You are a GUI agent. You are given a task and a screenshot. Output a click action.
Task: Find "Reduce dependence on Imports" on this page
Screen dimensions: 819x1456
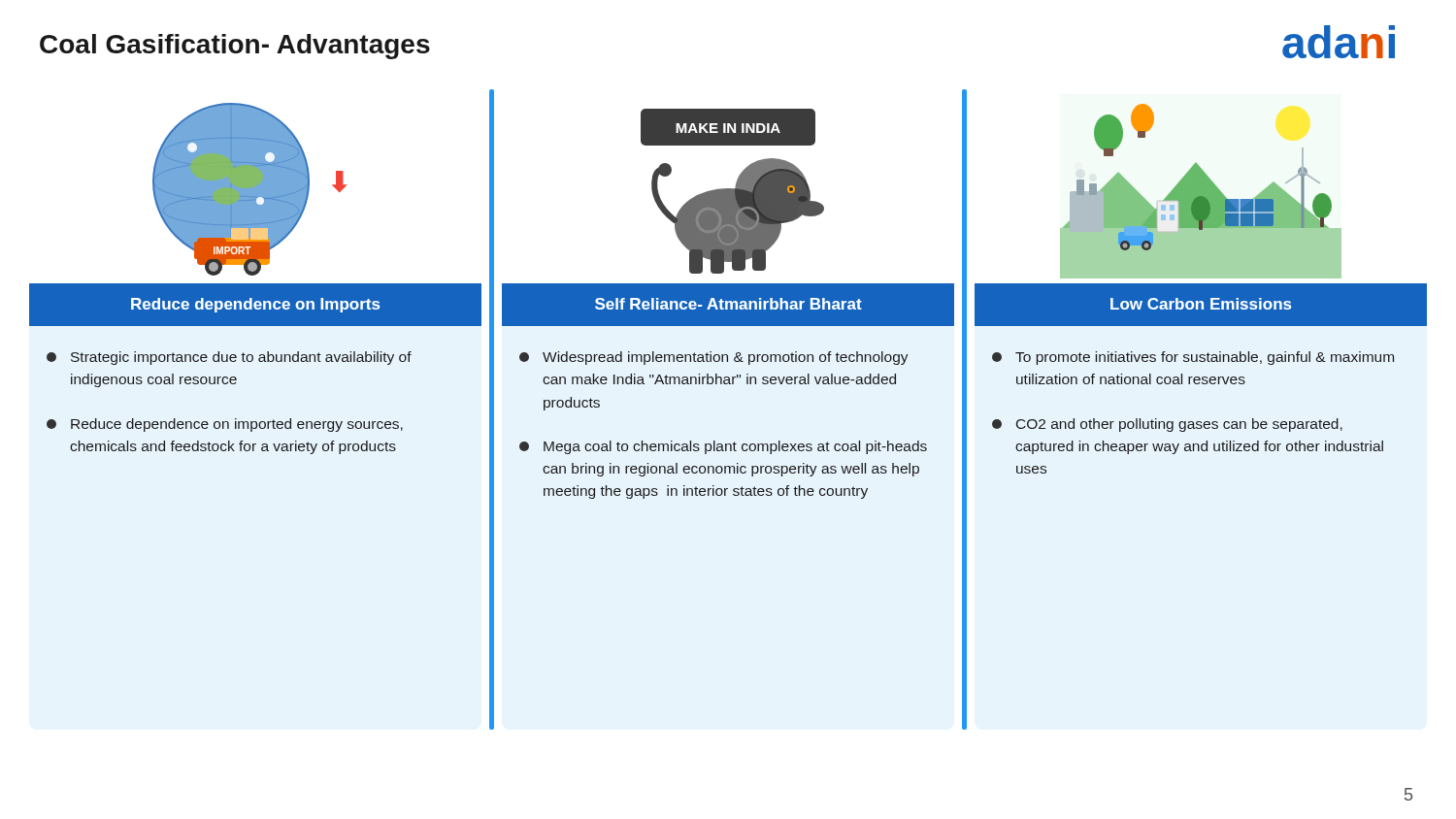tap(255, 304)
